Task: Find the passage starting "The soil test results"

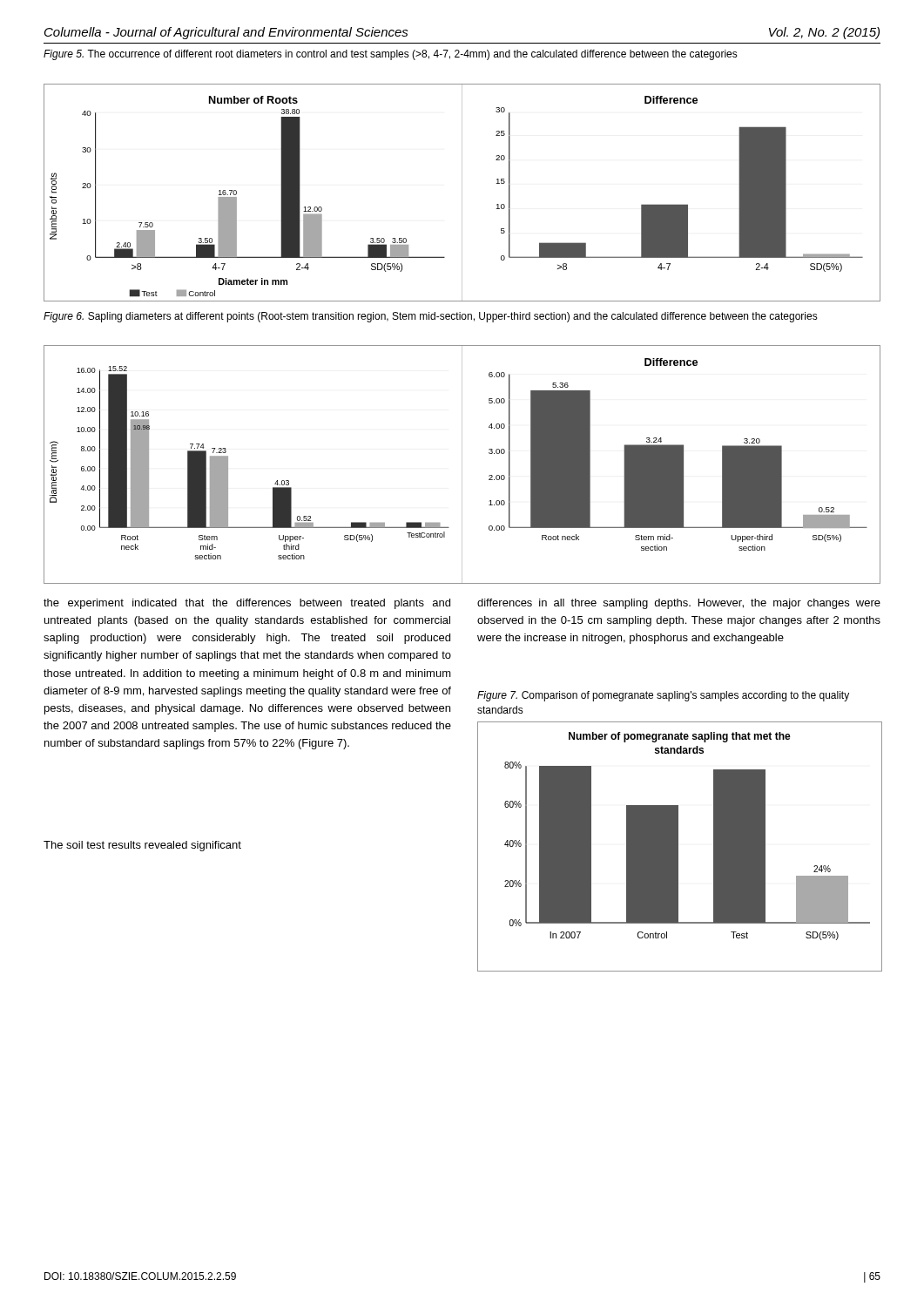Action: [x=142, y=845]
